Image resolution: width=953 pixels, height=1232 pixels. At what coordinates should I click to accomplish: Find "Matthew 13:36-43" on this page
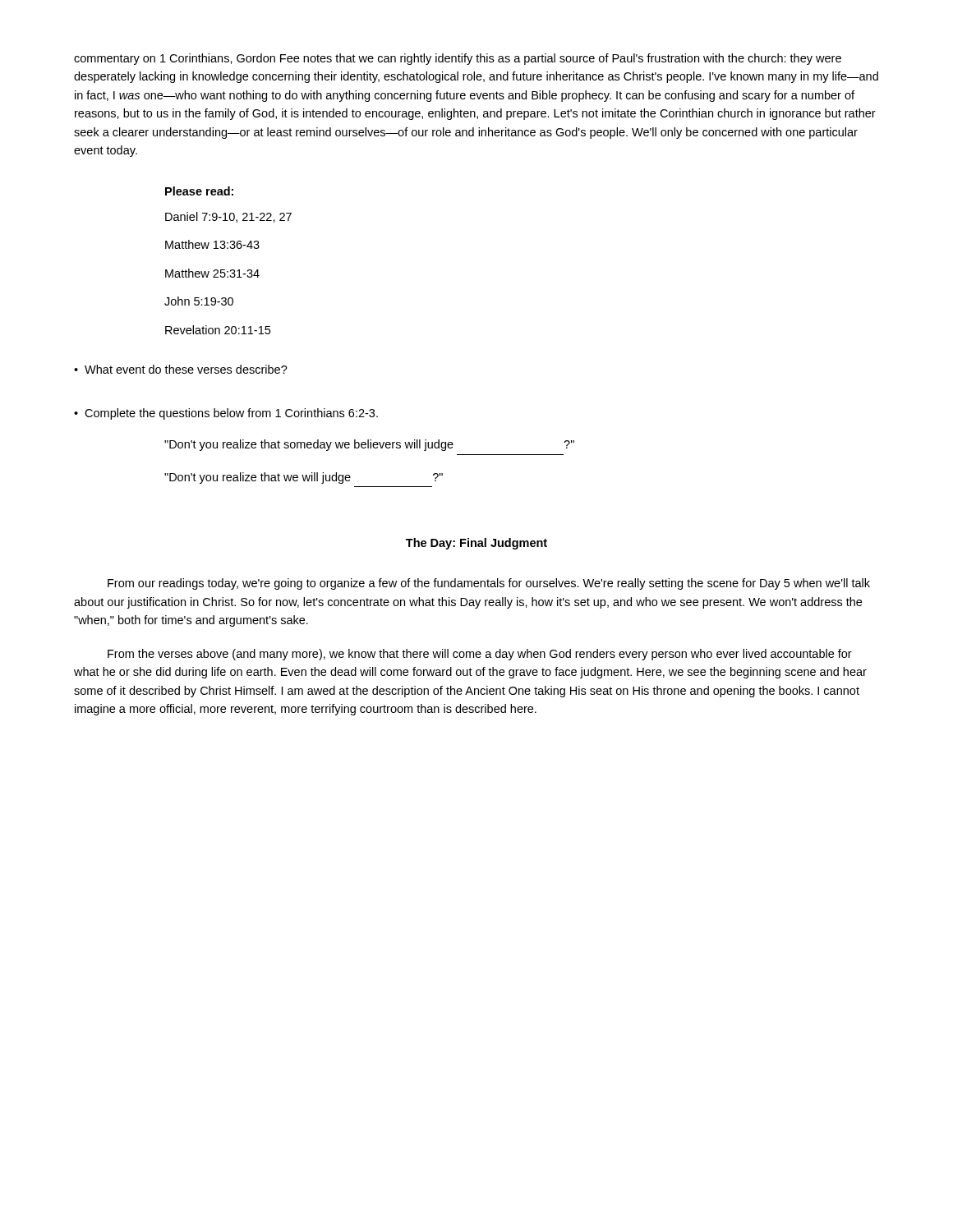point(212,245)
